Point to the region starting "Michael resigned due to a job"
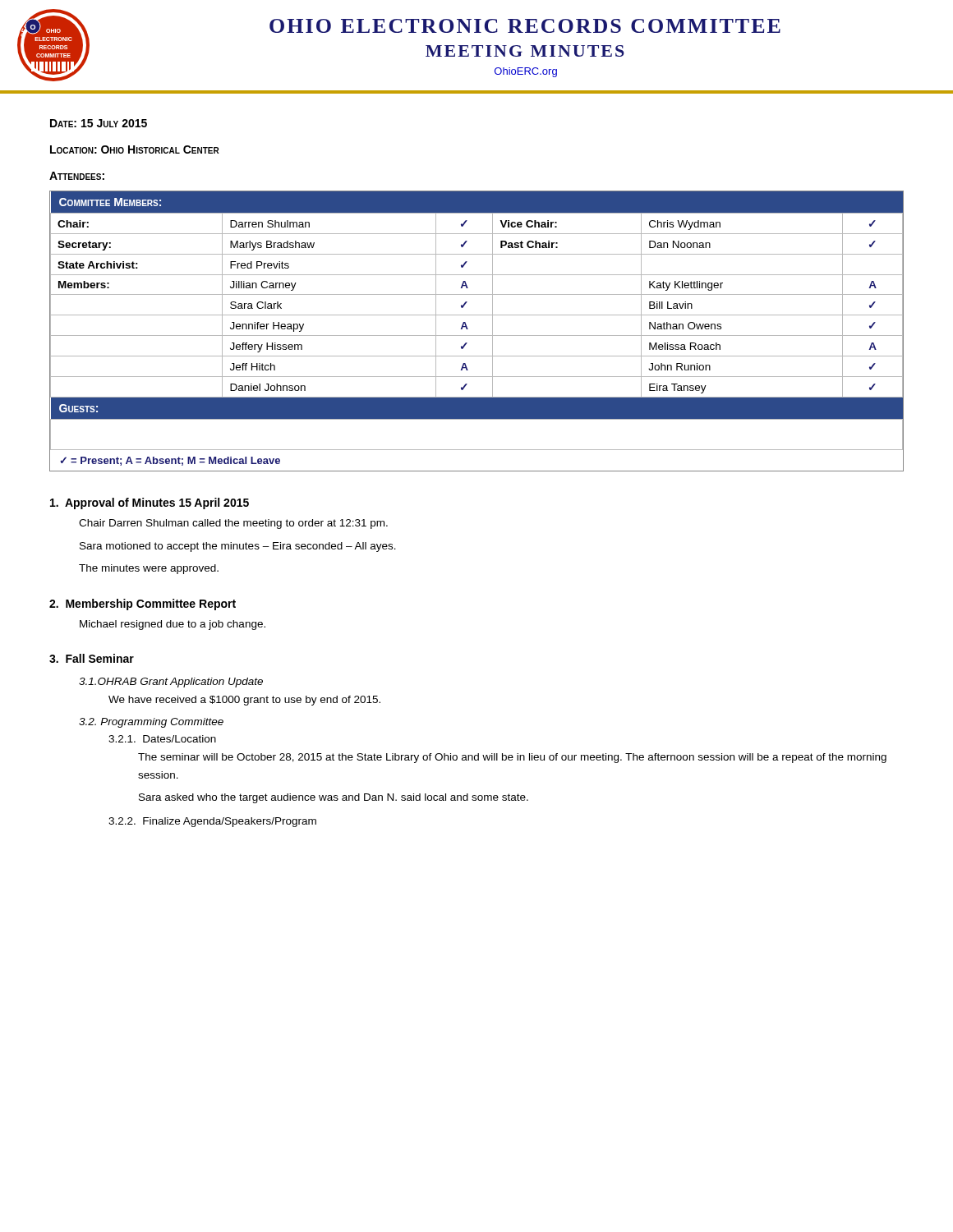Viewport: 953px width, 1232px height. click(173, 624)
